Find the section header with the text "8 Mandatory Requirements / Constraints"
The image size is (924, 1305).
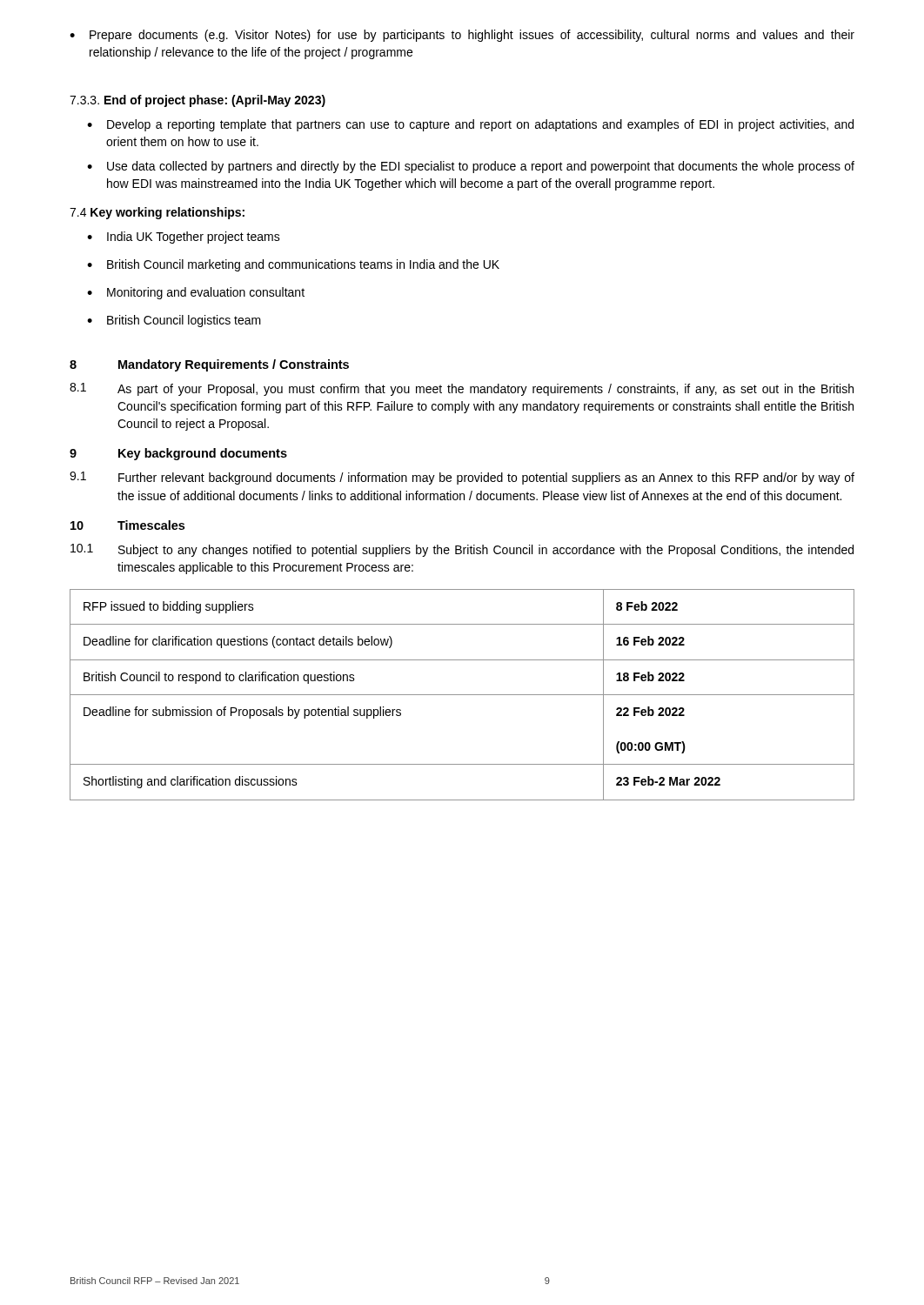click(210, 364)
